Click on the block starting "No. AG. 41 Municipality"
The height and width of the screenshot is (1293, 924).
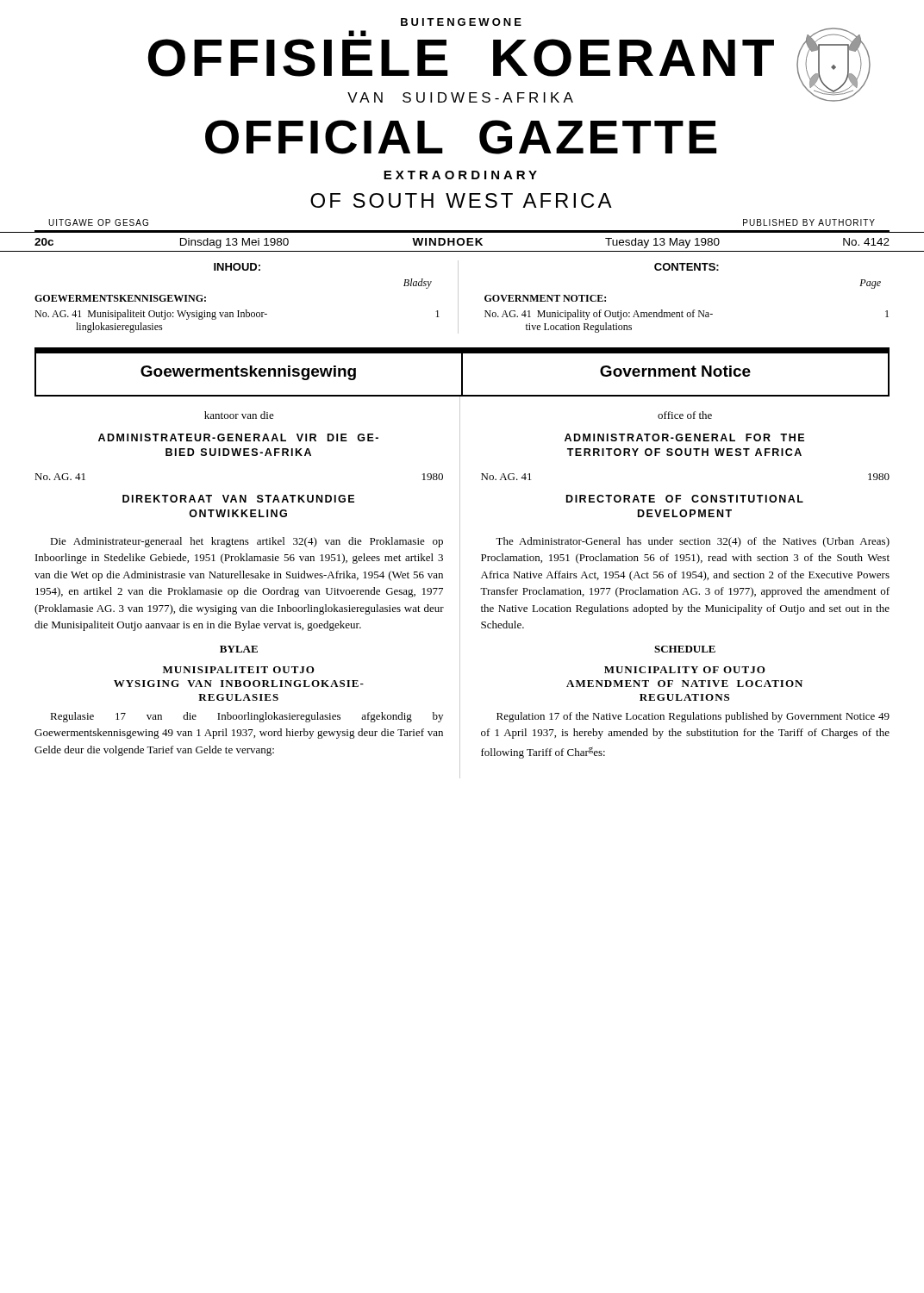click(687, 321)
